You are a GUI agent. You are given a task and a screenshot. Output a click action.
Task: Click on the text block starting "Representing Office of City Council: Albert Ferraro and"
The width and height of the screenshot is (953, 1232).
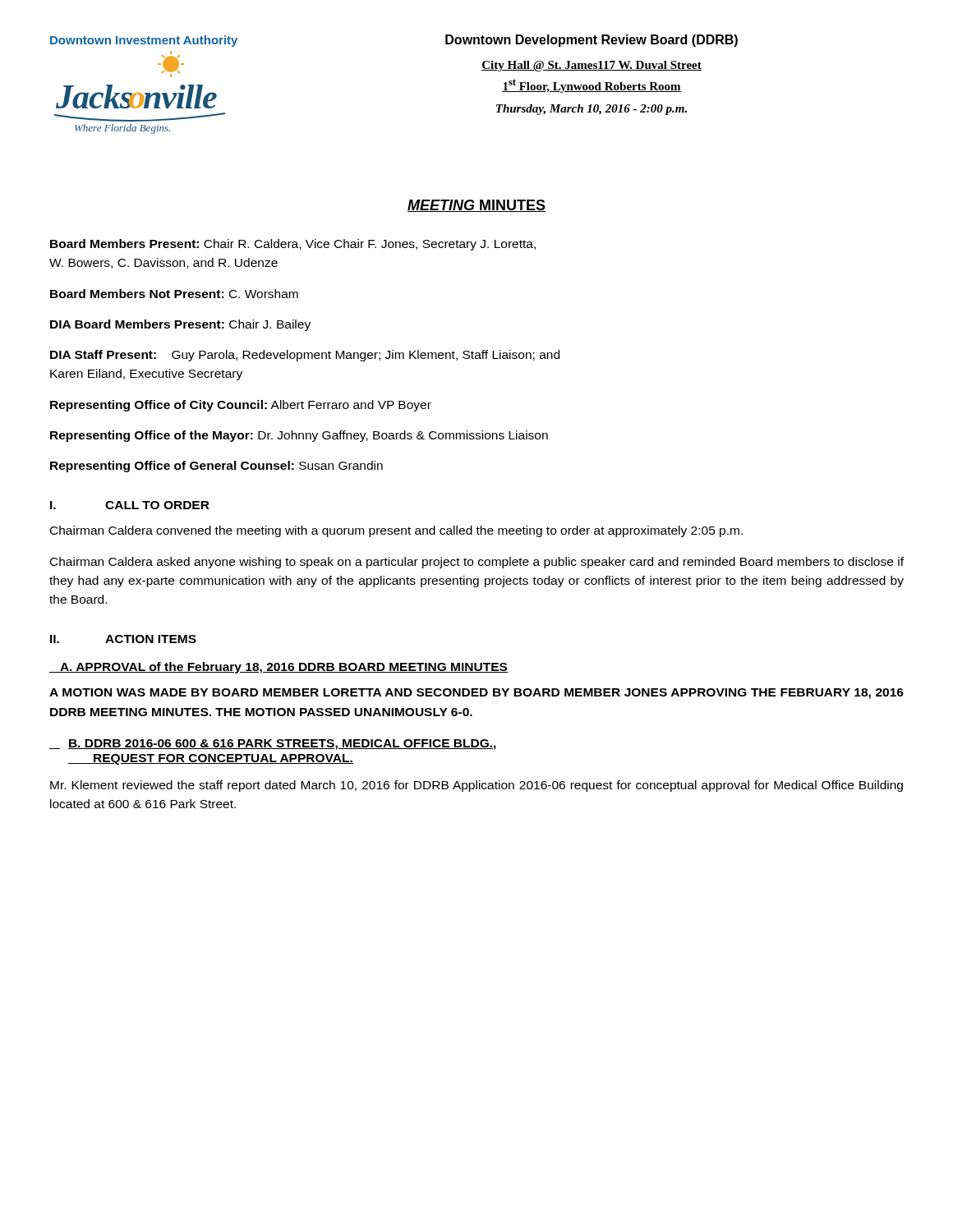pos(240,404)
